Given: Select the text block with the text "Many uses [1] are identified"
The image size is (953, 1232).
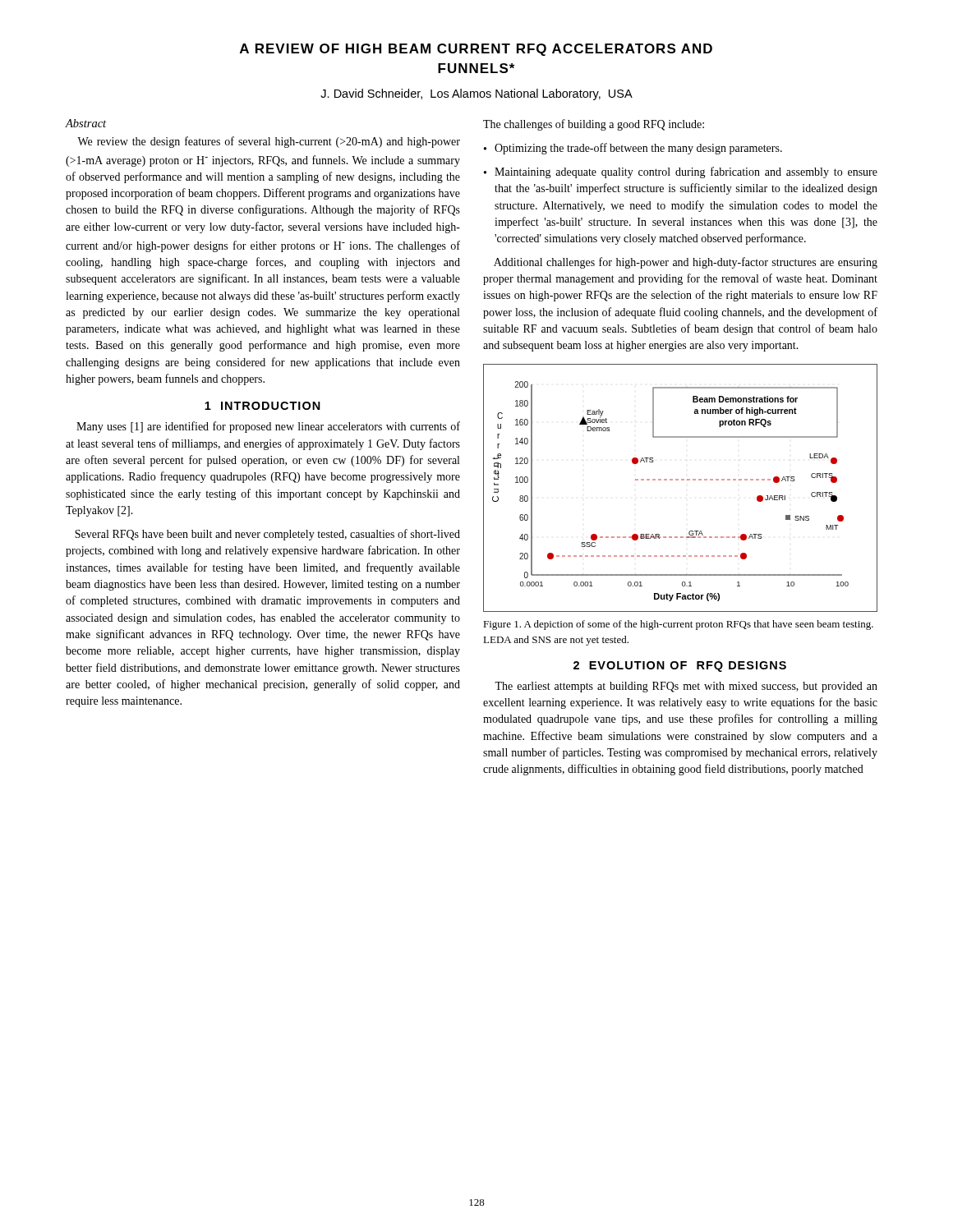Looking at the screenshot, I should tap(263, 565).
